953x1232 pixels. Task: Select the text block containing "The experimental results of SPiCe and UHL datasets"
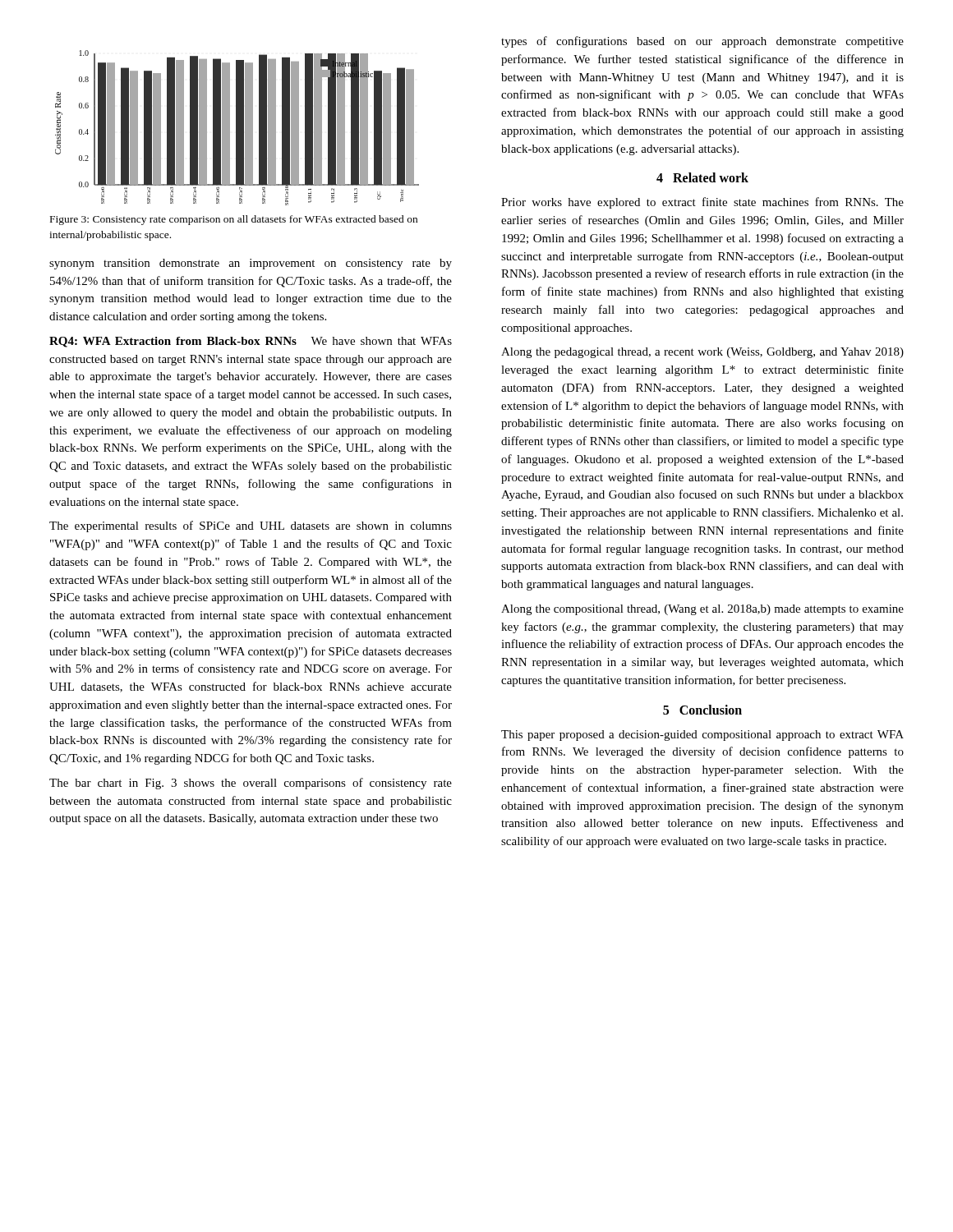251,643
